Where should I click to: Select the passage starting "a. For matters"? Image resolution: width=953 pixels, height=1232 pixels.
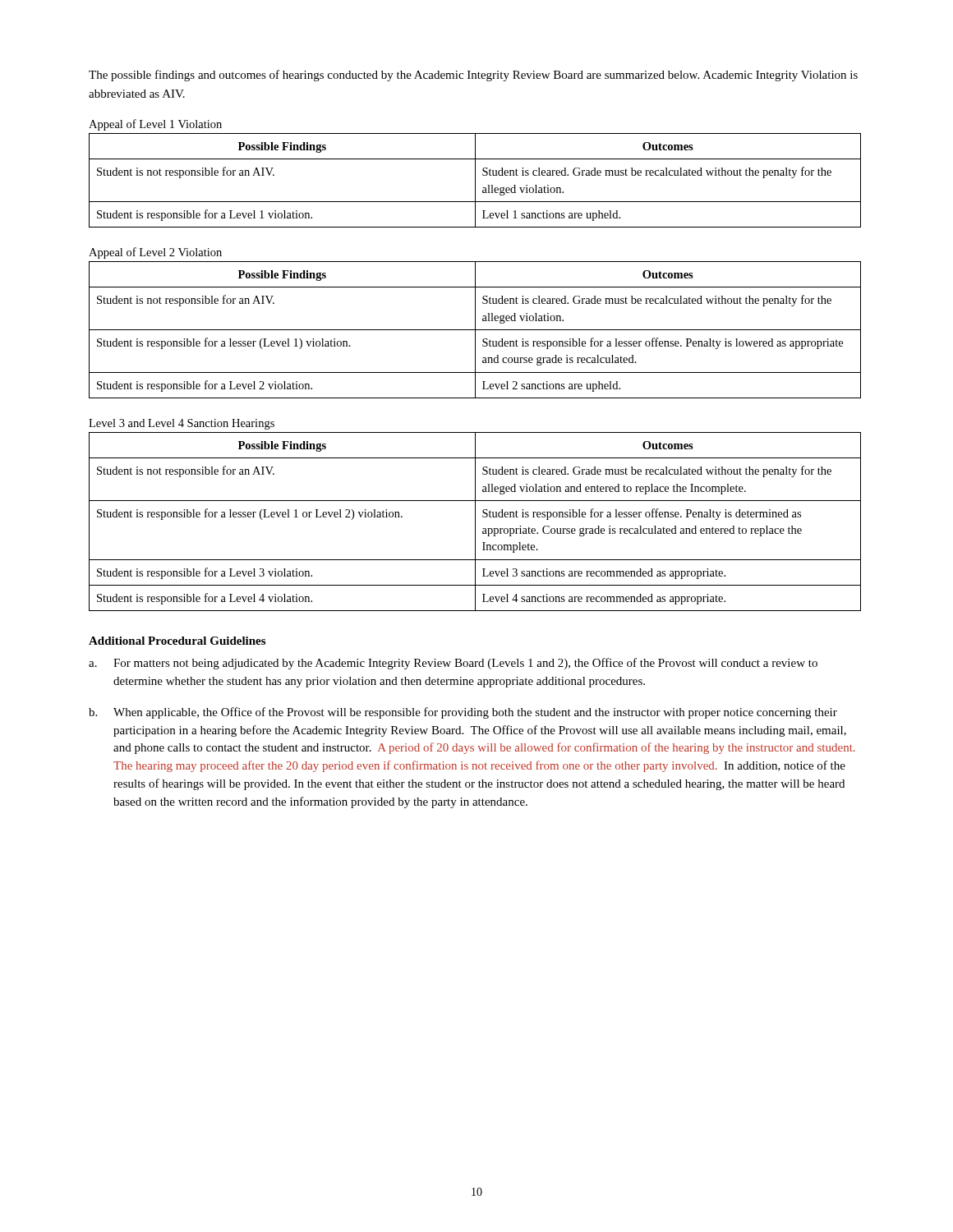[475, 673]
